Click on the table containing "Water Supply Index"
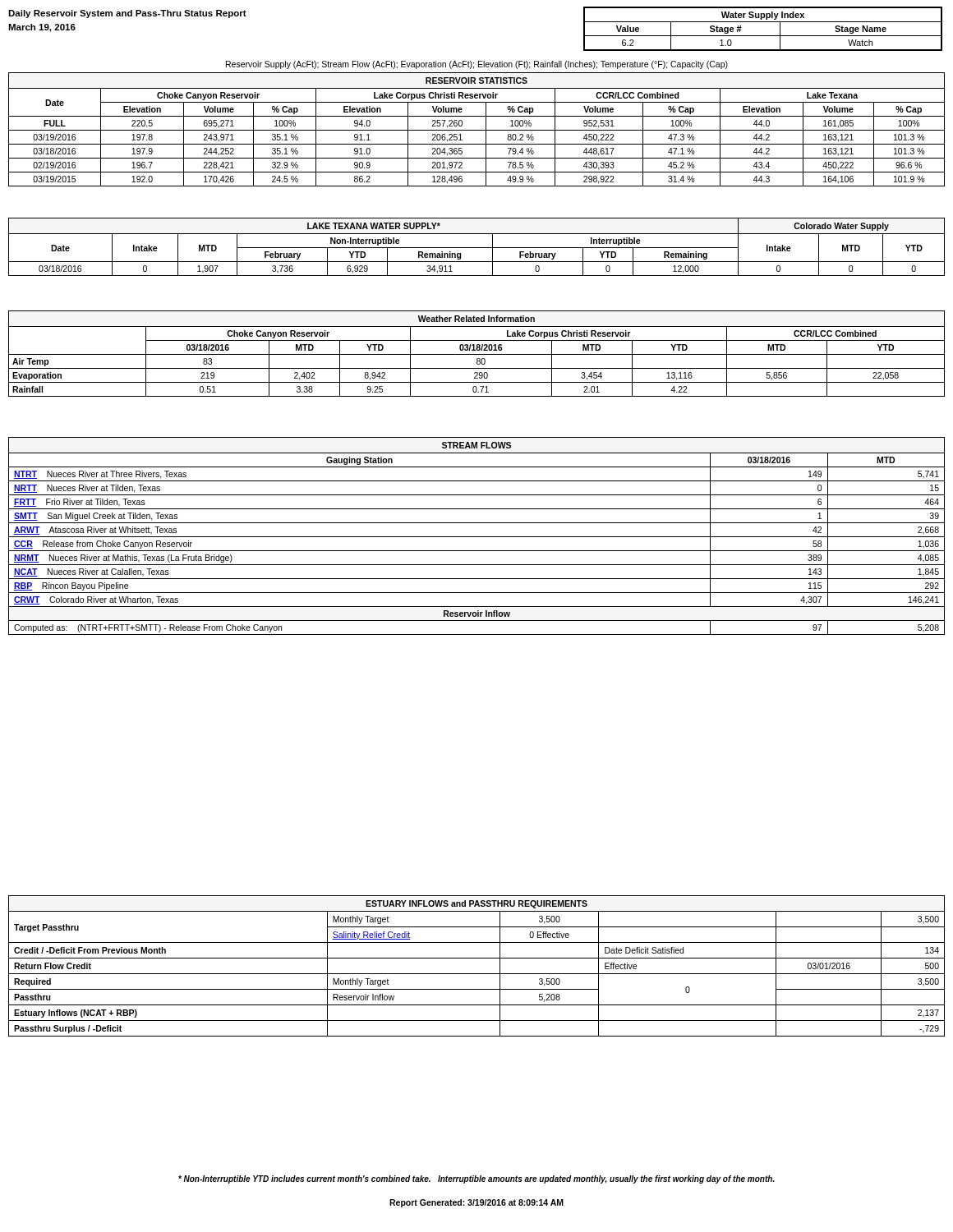Viewport: 953px width, 1232px height. (763, 29)
